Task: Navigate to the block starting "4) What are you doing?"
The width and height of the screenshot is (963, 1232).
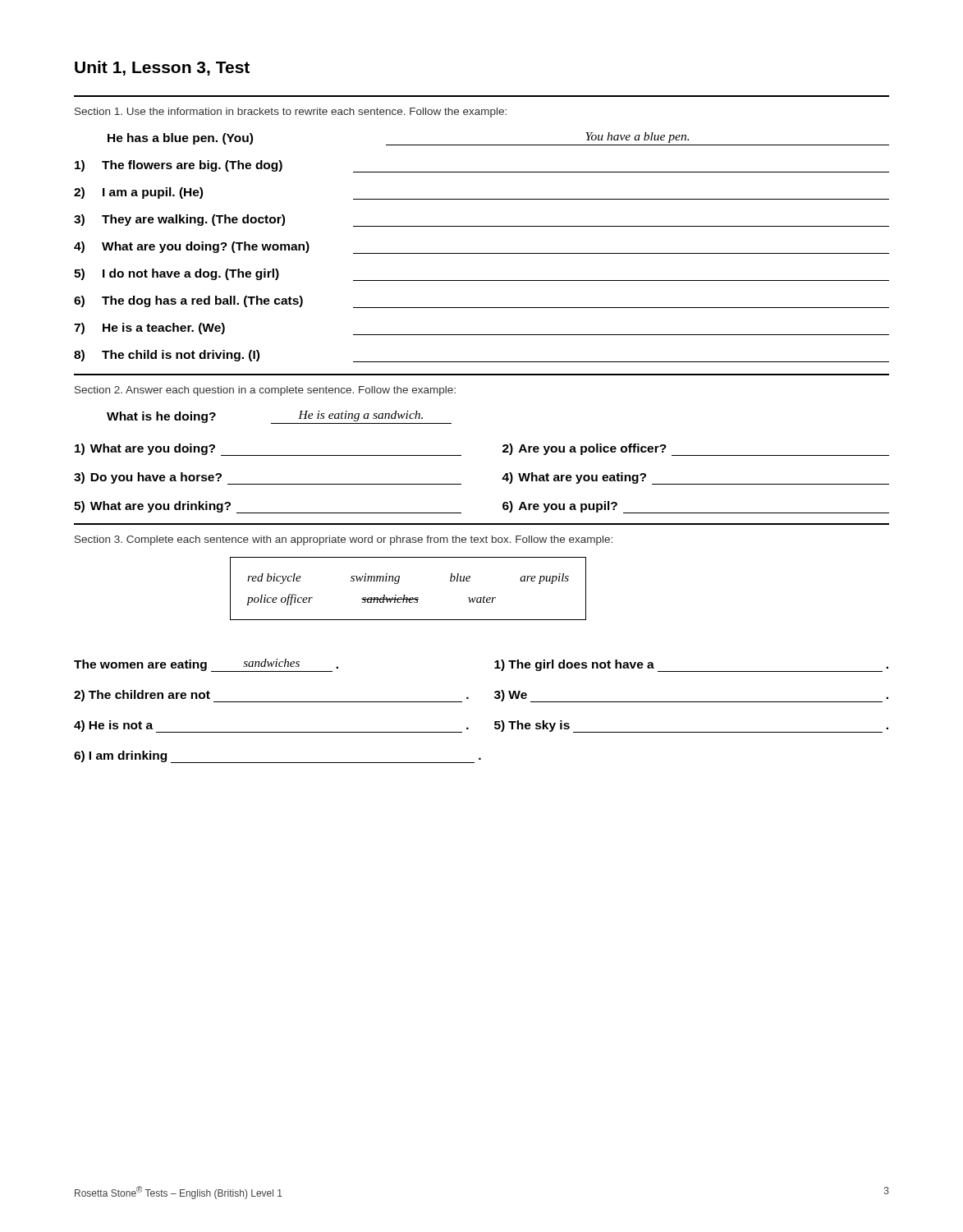Action: pyautogui.click(x=482, y=246)
